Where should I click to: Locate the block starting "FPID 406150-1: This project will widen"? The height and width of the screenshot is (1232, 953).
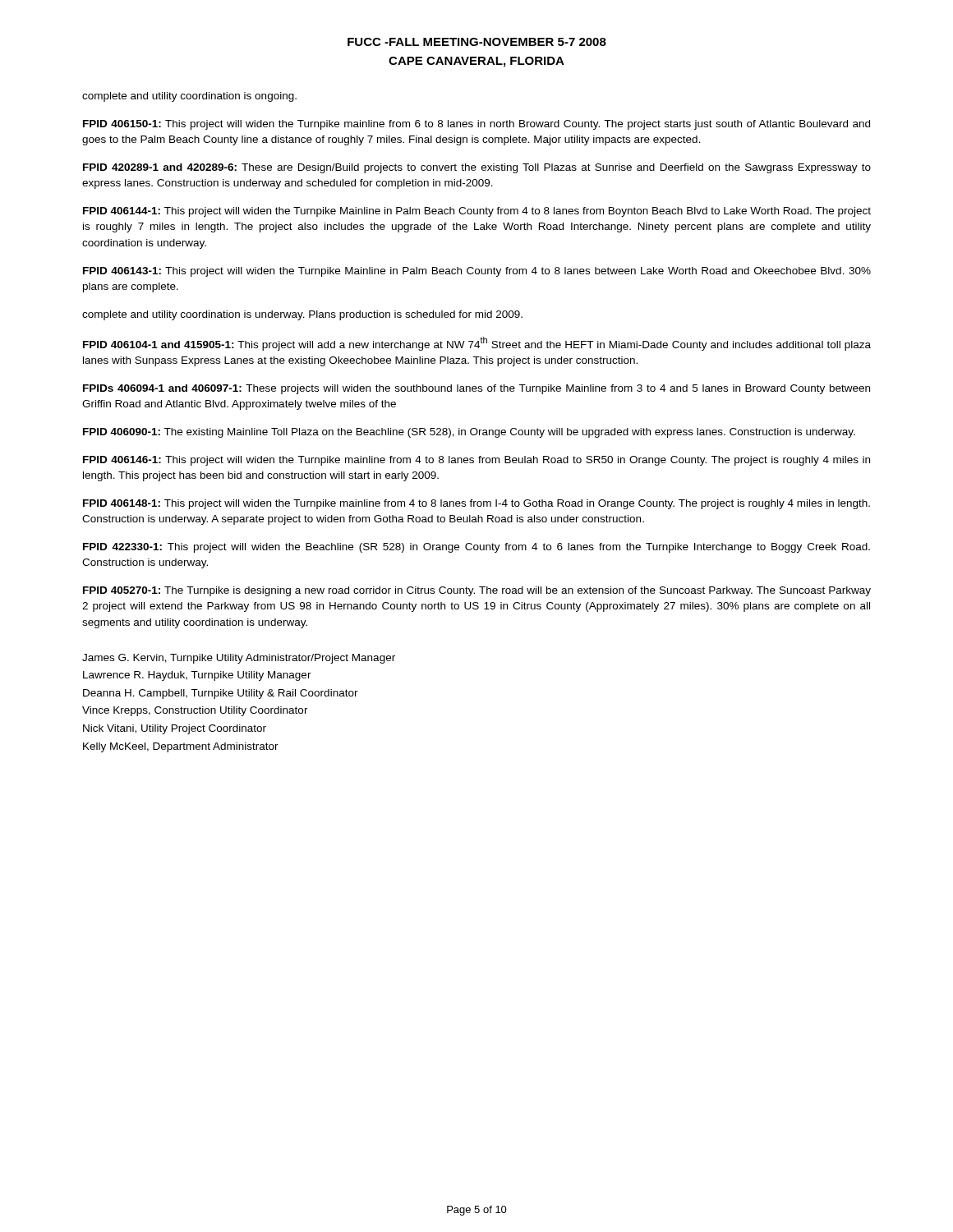coord(476,132)
